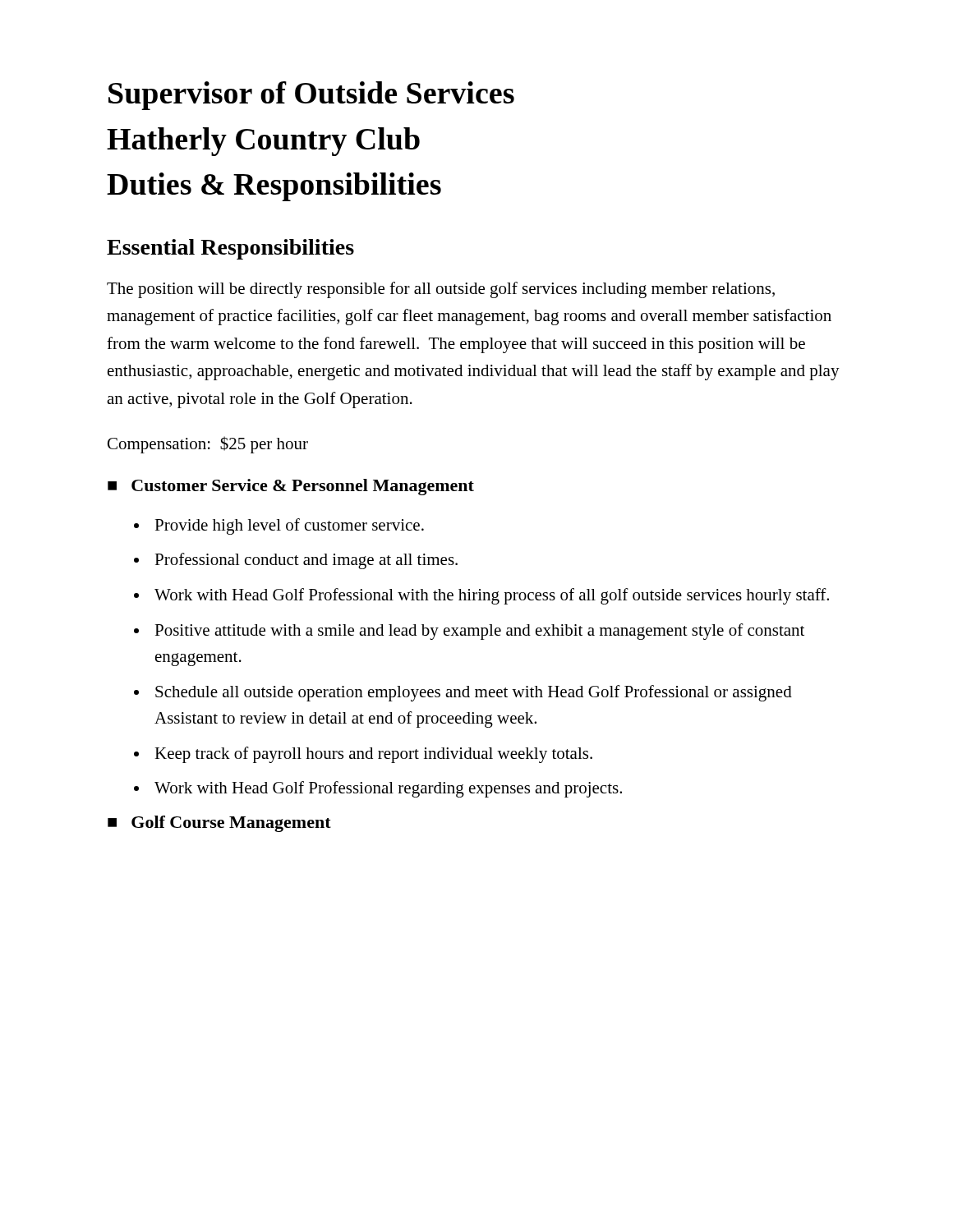The width and height of the screenshot is (953, 1232).
Task: Point to the text starting "Work with Head Golf Professional regarding"
Action: pyautogui.click(x=389, y=788)
